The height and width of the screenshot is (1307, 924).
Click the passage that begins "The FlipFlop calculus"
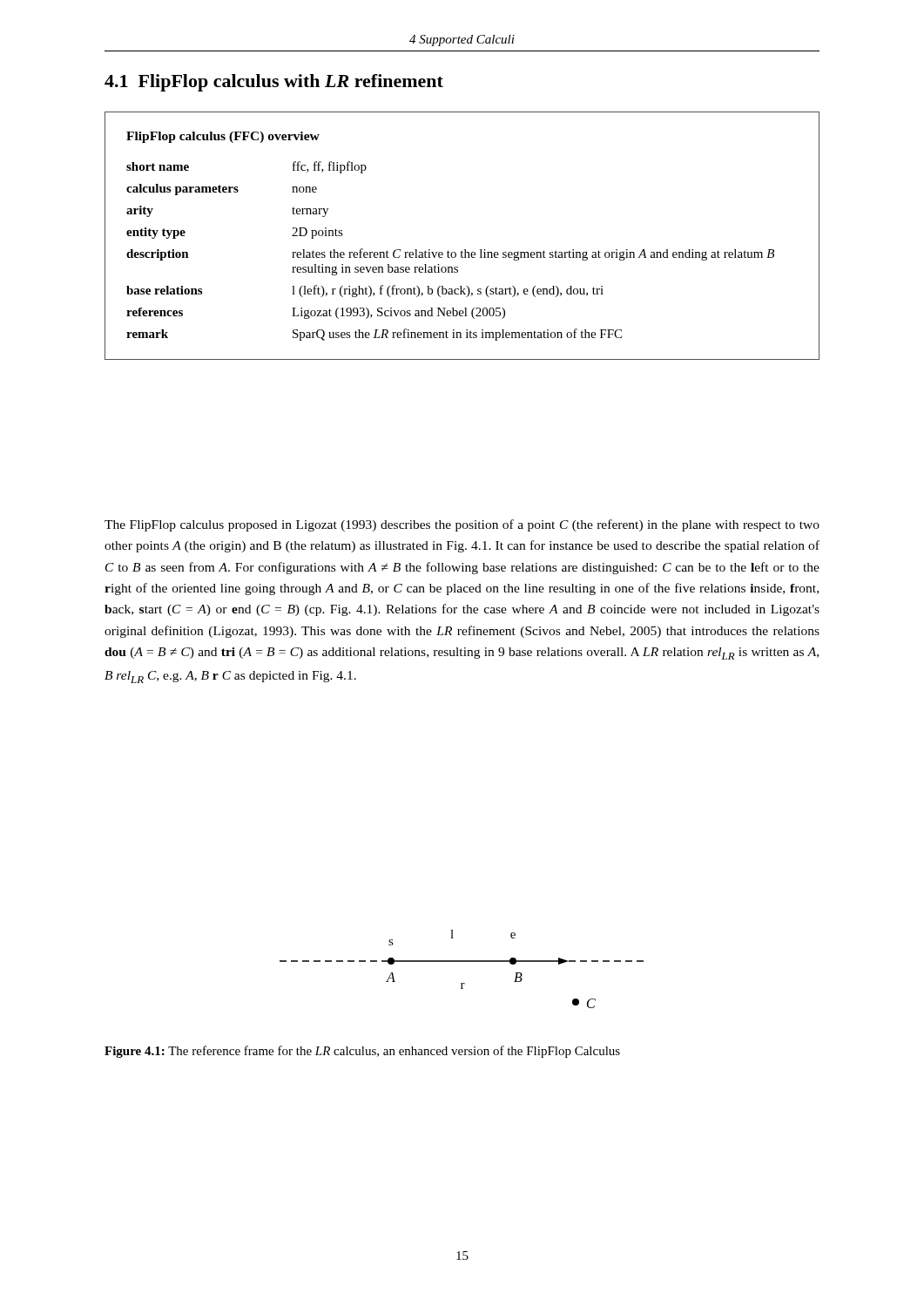point(462,601)
